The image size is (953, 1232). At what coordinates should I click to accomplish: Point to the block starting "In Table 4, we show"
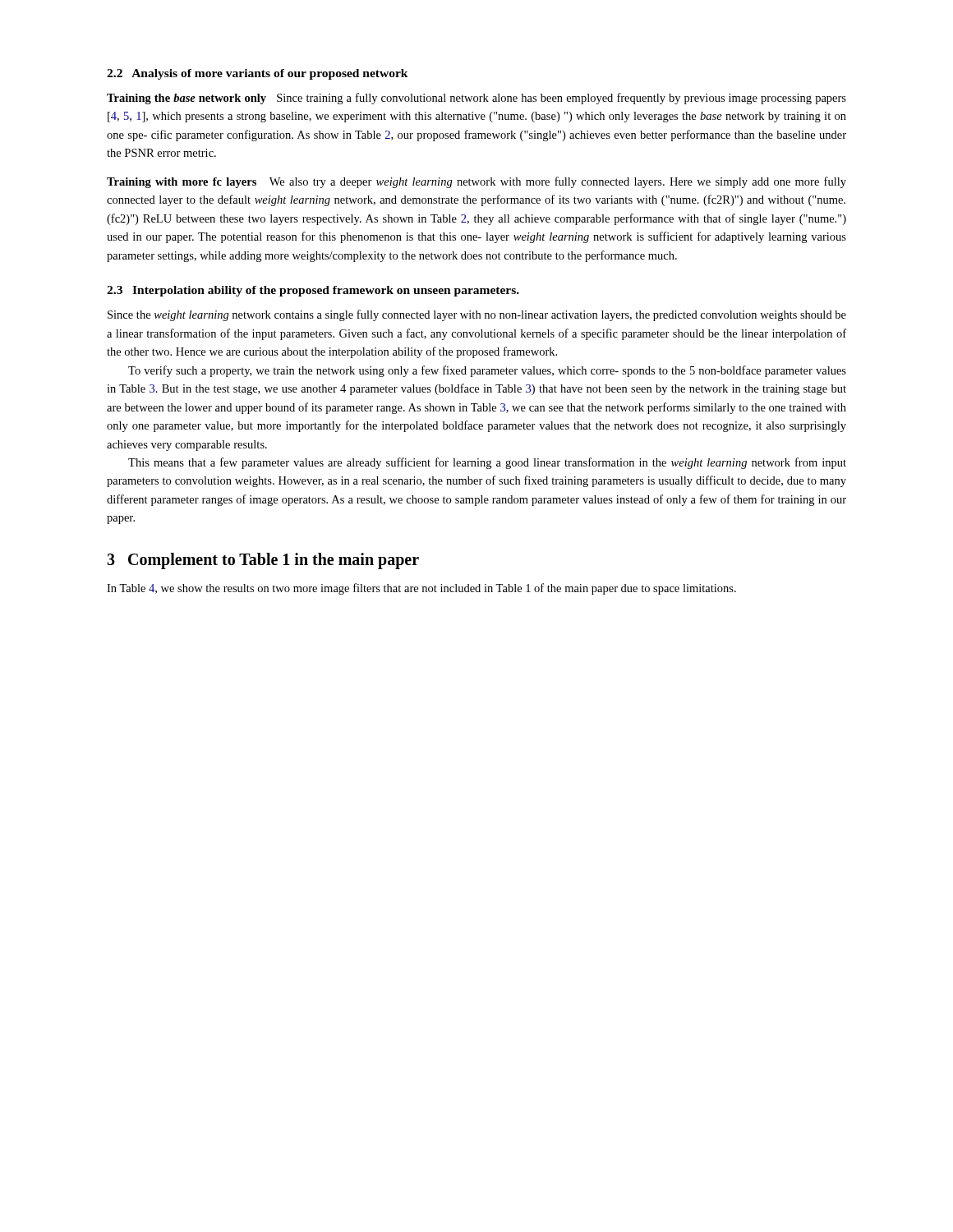click(x=476, y=588)
